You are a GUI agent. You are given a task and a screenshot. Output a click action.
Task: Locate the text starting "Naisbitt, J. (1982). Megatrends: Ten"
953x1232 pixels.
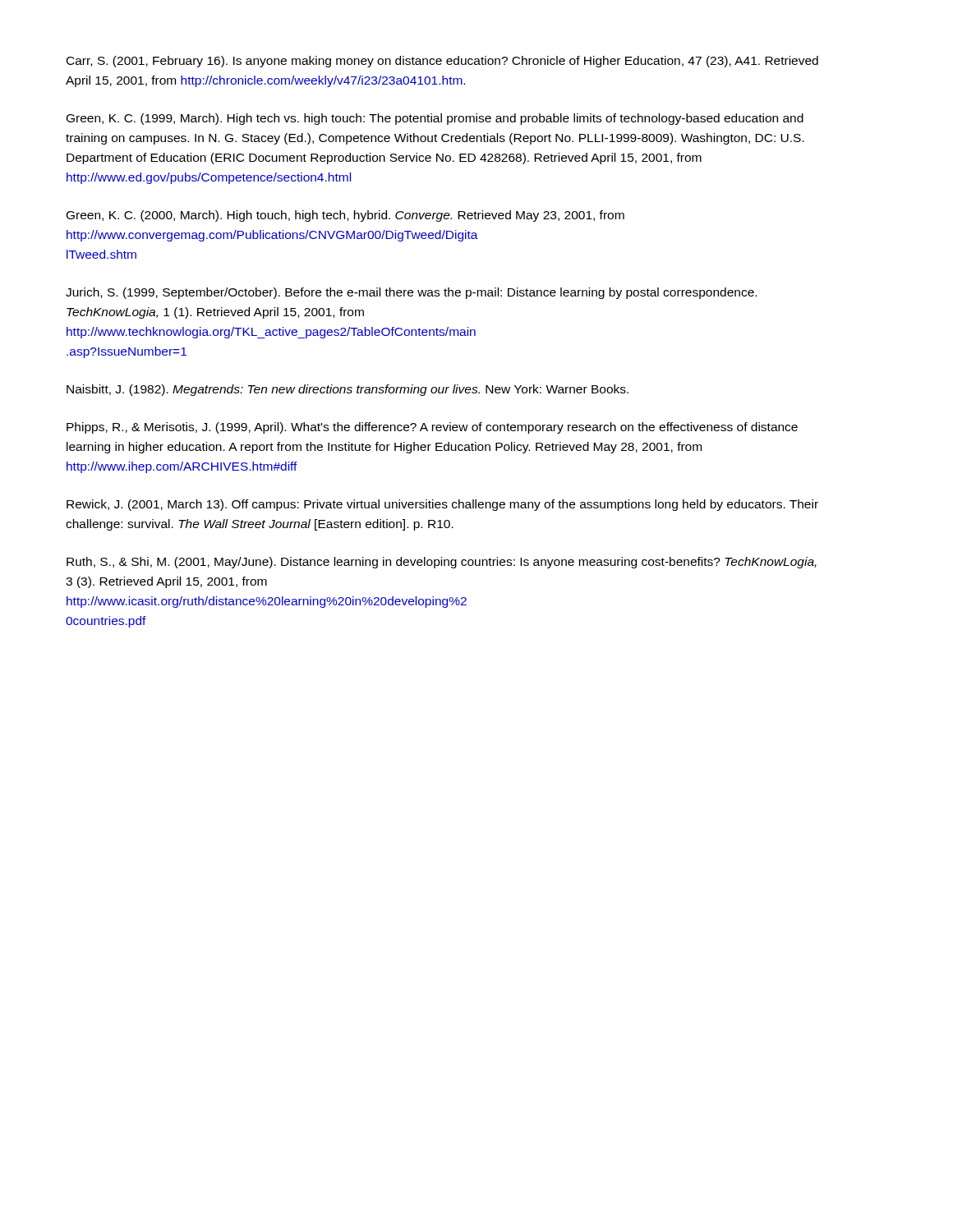click(x=348, y=389)
